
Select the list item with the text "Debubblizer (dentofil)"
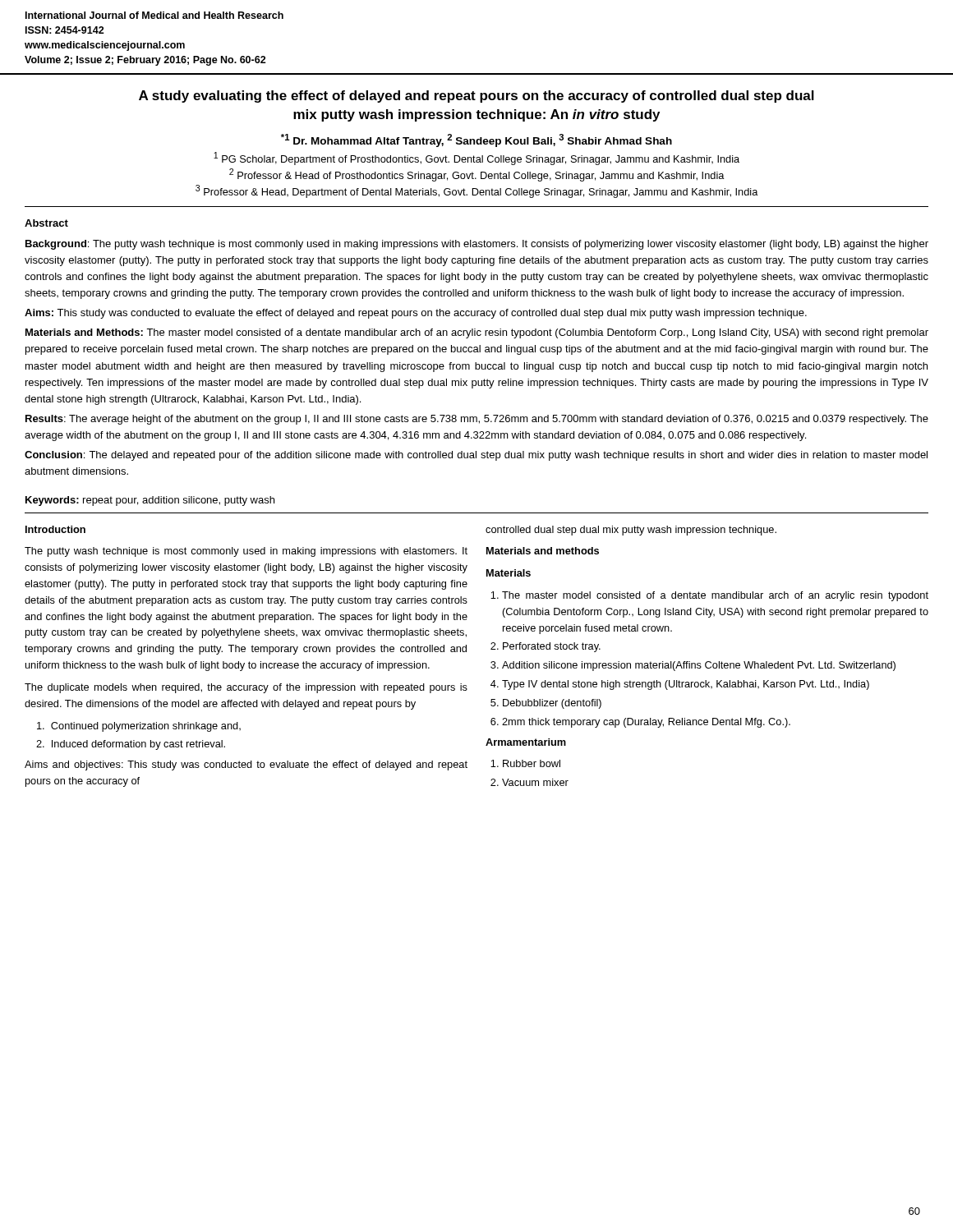552,703
